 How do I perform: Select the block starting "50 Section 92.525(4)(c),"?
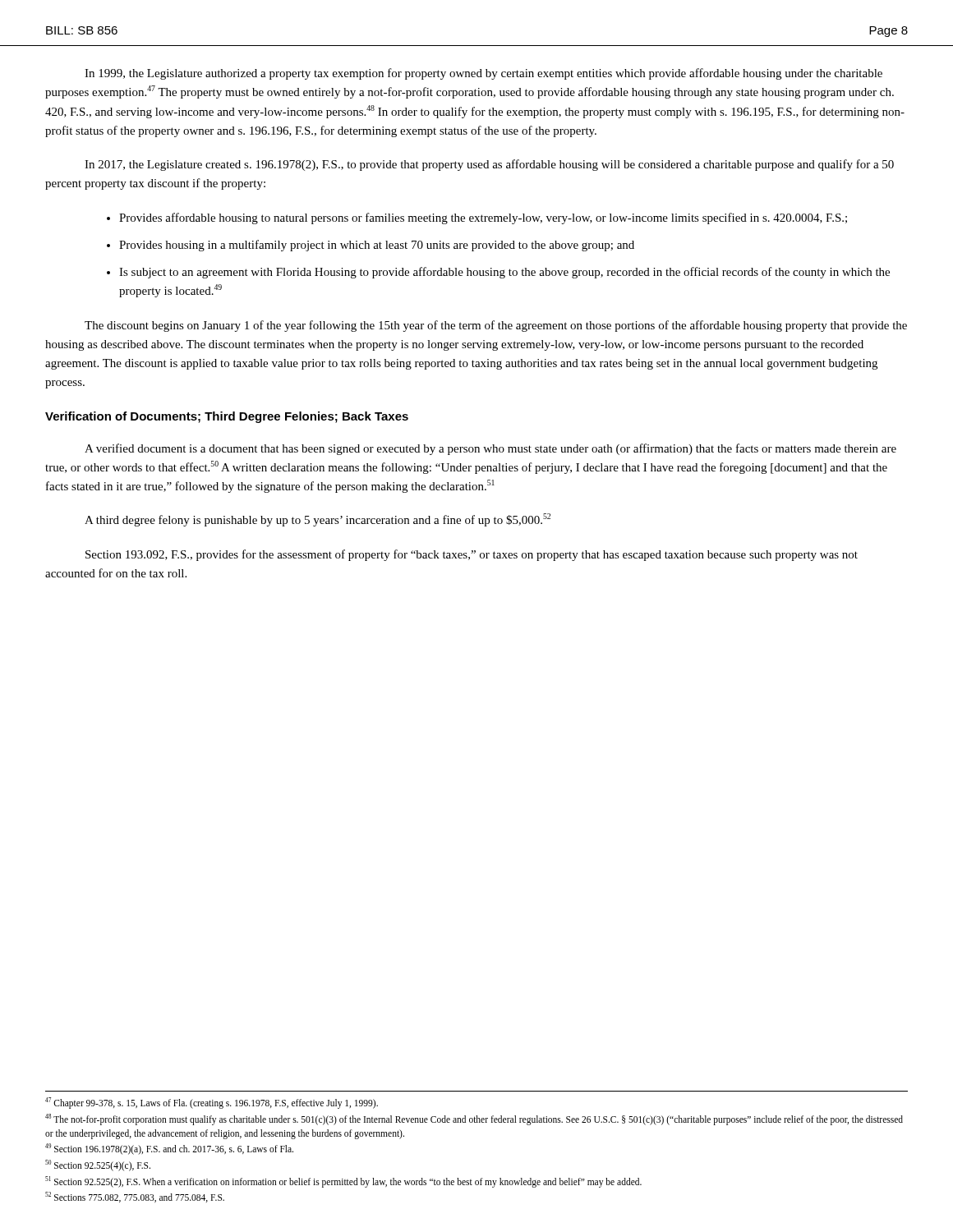coord(98,1165)
